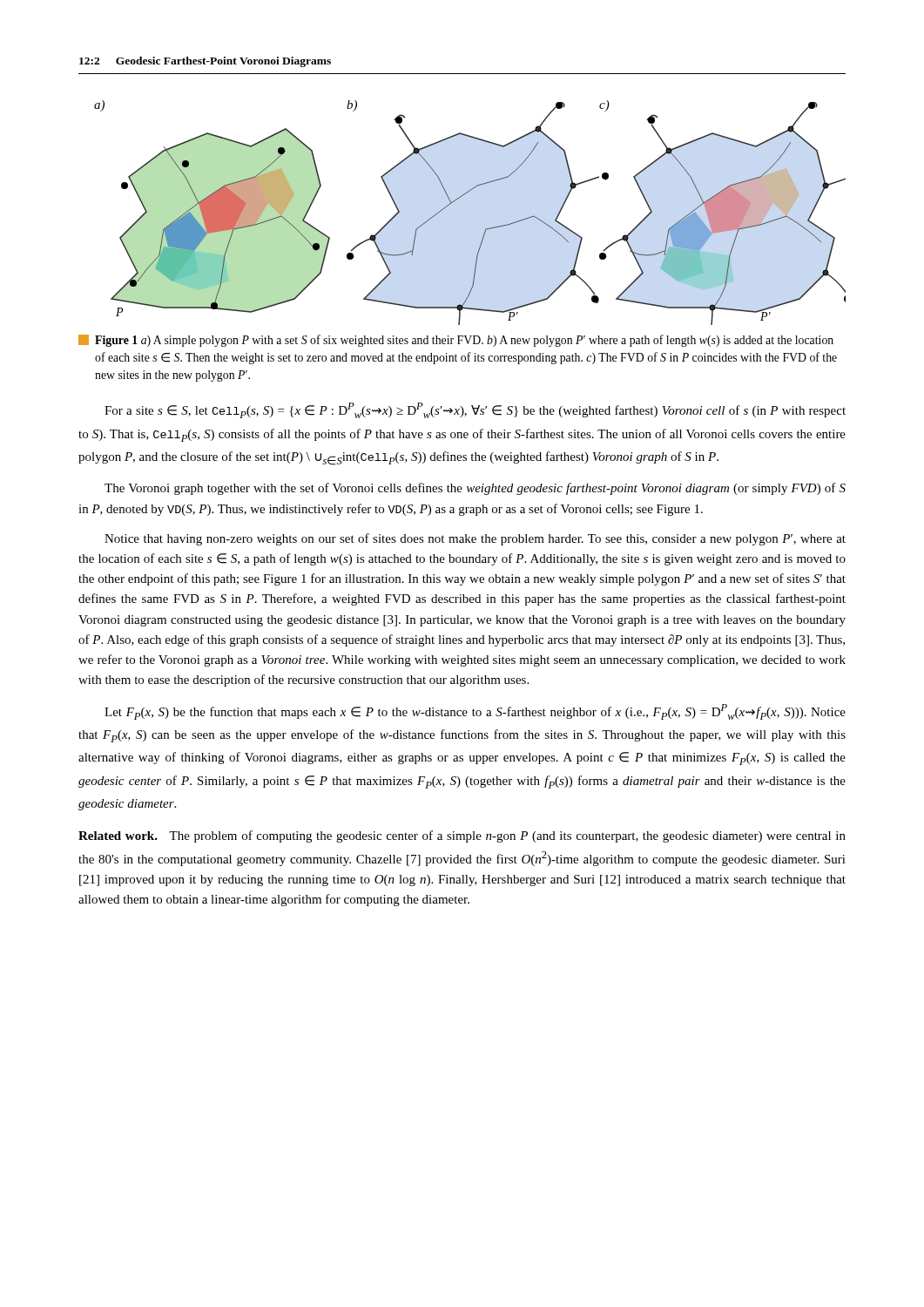Navigate to the text starting "The Voronoi graph together with the set"
Image resolution: width=924 pixels, height=1307 pixels.
tap(462, 499)
